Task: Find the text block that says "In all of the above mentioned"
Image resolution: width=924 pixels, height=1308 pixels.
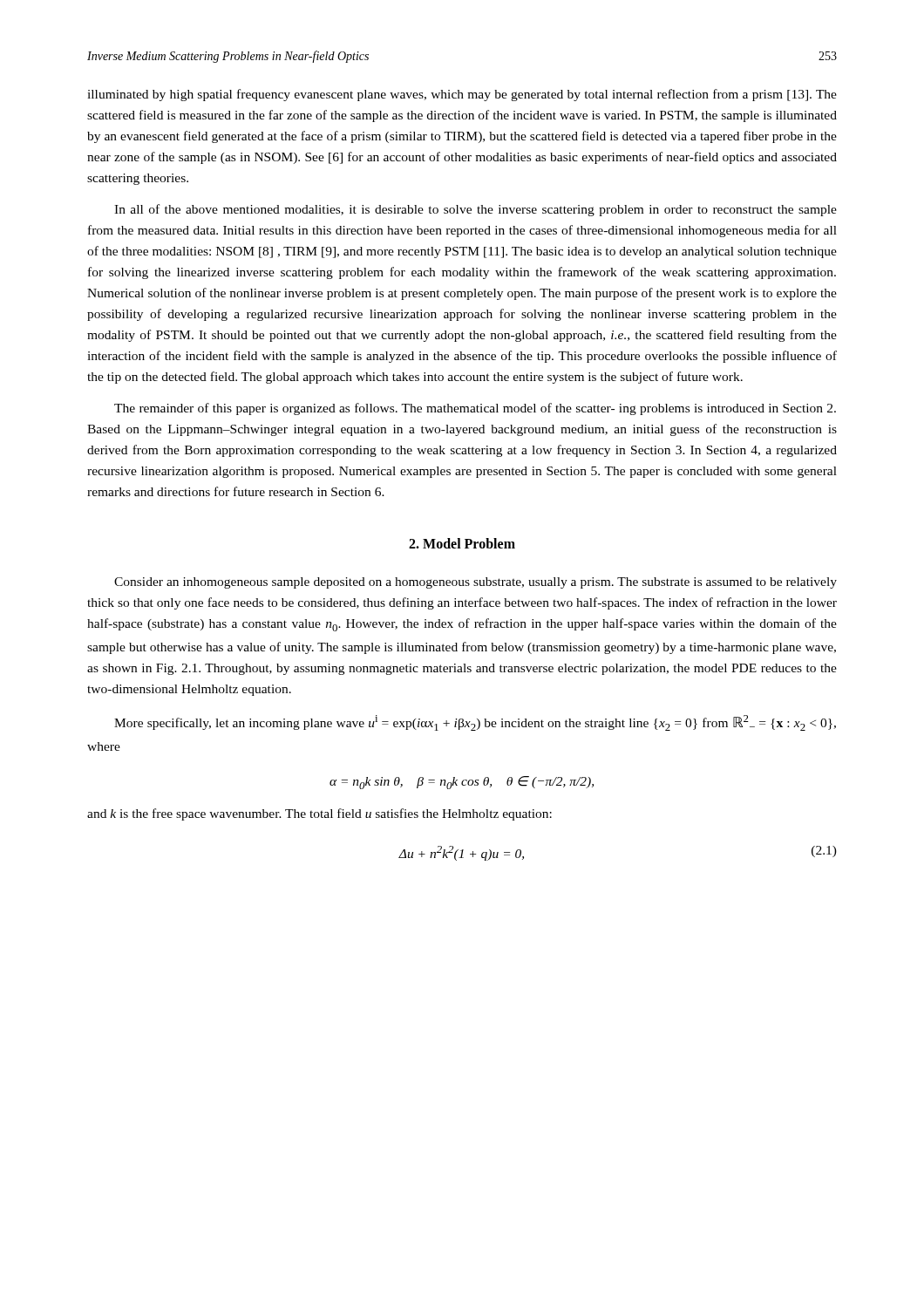Action: click(462, 293)
